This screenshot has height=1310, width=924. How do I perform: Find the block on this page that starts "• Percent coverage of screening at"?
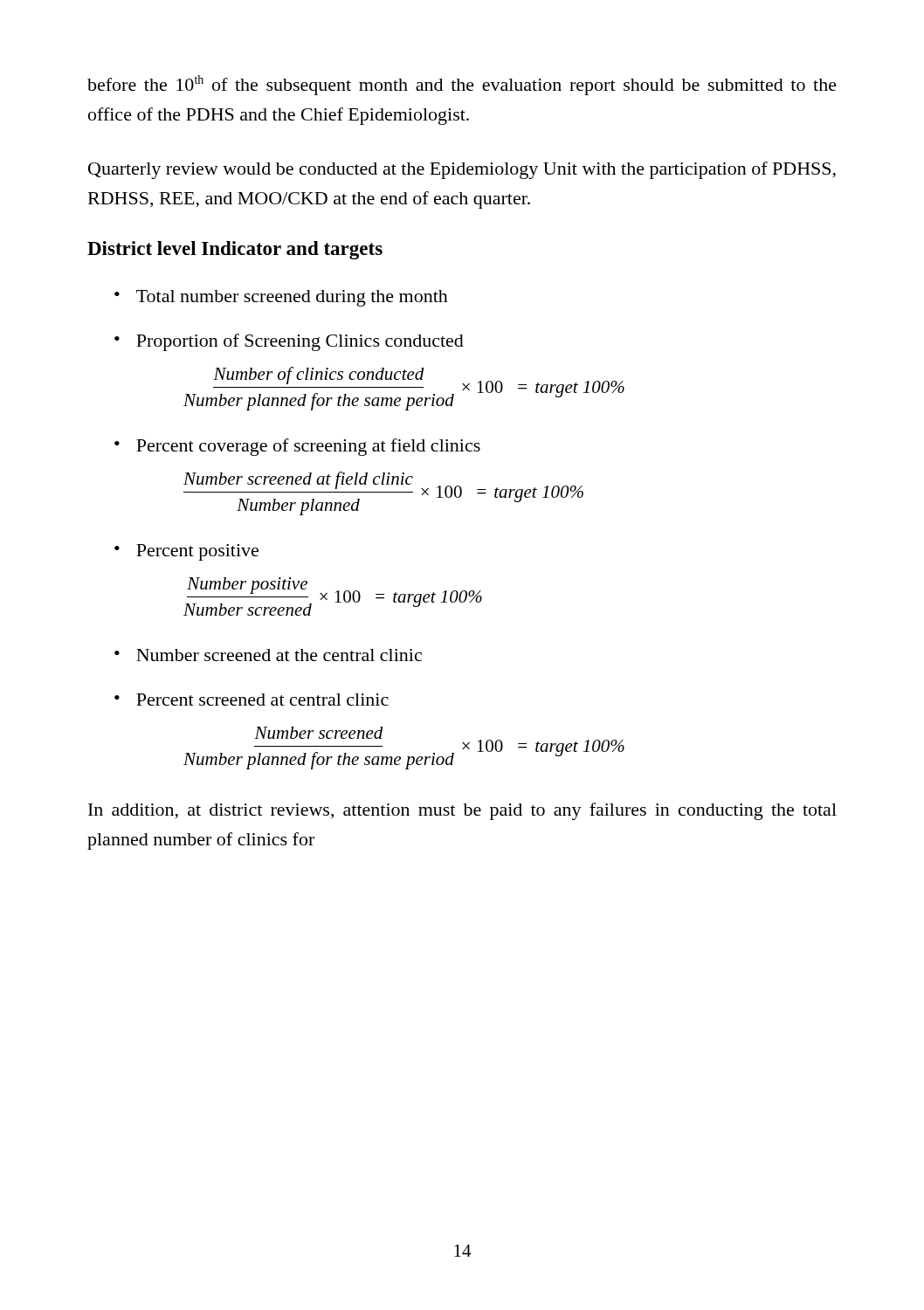pyautogui.click(x=297, y=445)
